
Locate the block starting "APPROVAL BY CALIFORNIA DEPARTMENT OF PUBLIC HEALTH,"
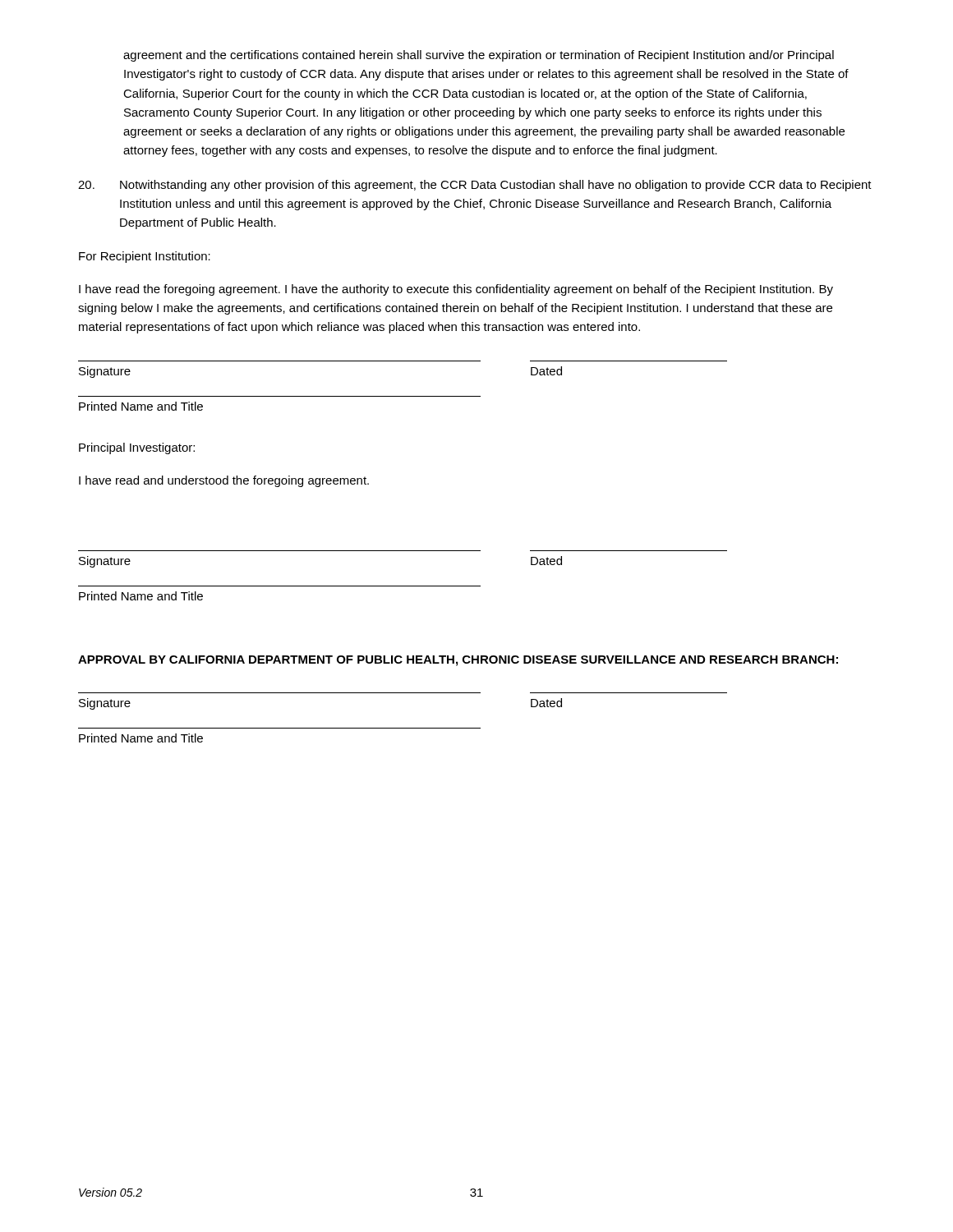[x=459, y=659]
